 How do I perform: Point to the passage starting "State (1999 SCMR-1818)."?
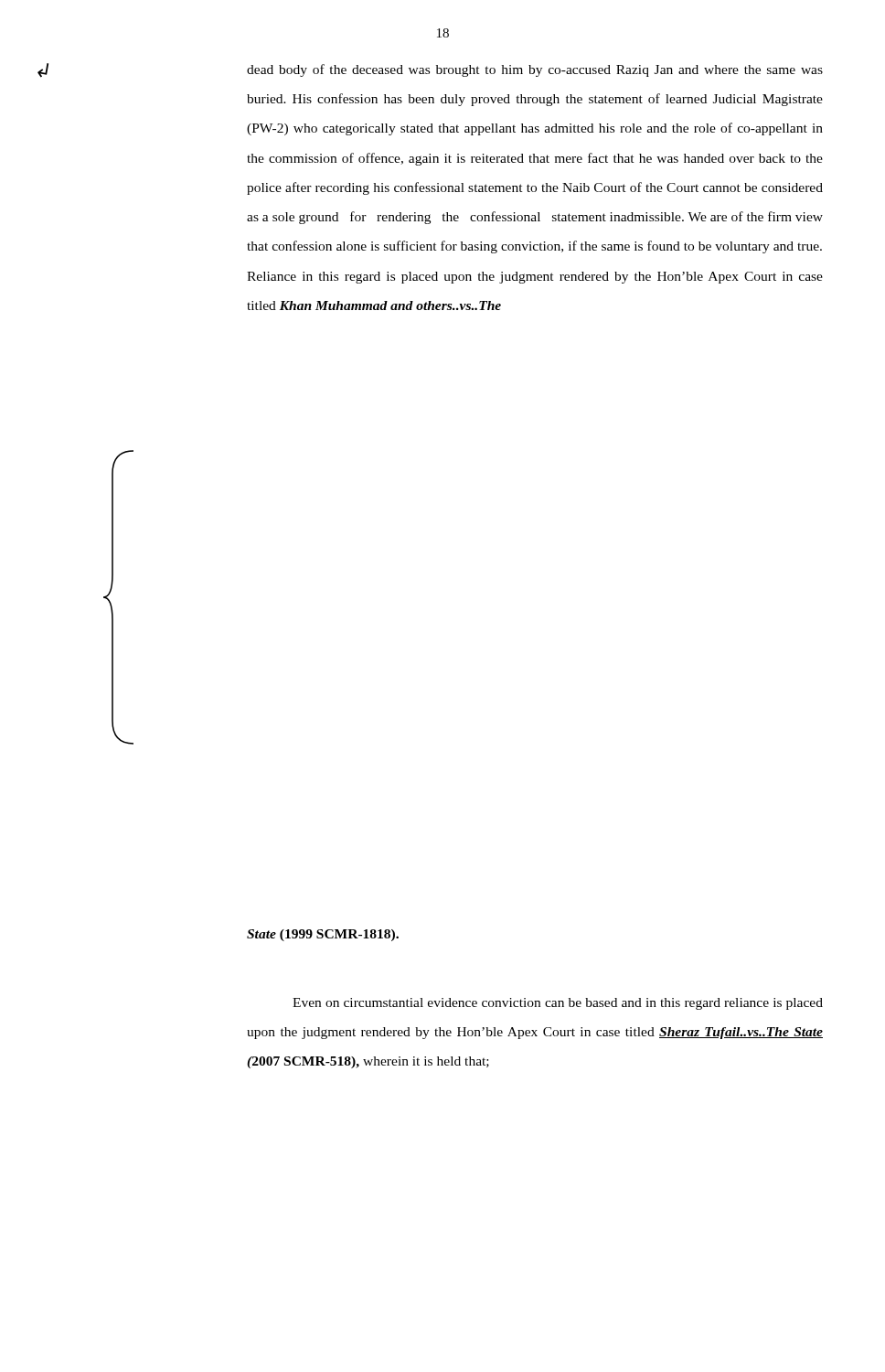click(x=323, y=933)
